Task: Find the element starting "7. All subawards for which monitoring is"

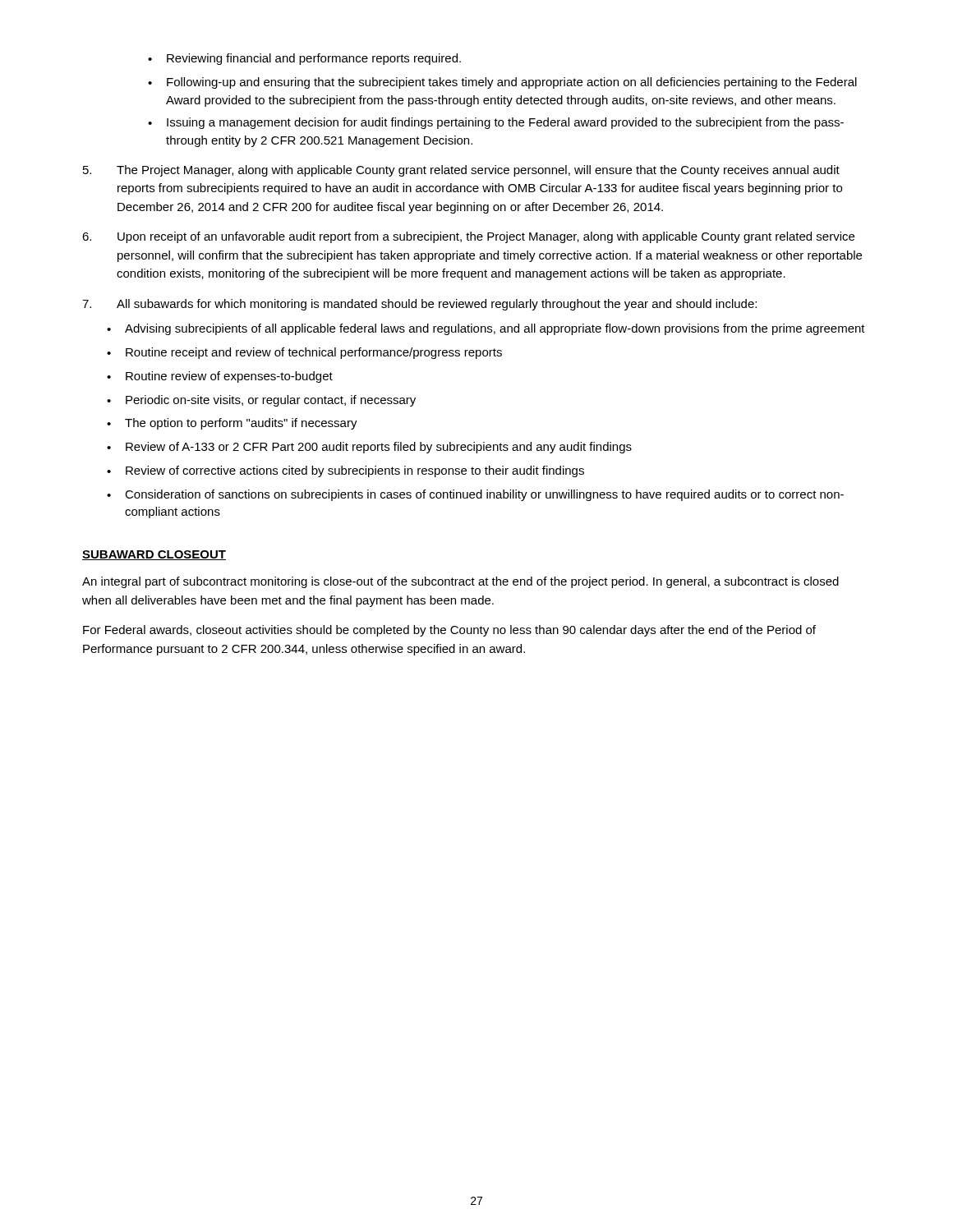Action: click(476, 304)
